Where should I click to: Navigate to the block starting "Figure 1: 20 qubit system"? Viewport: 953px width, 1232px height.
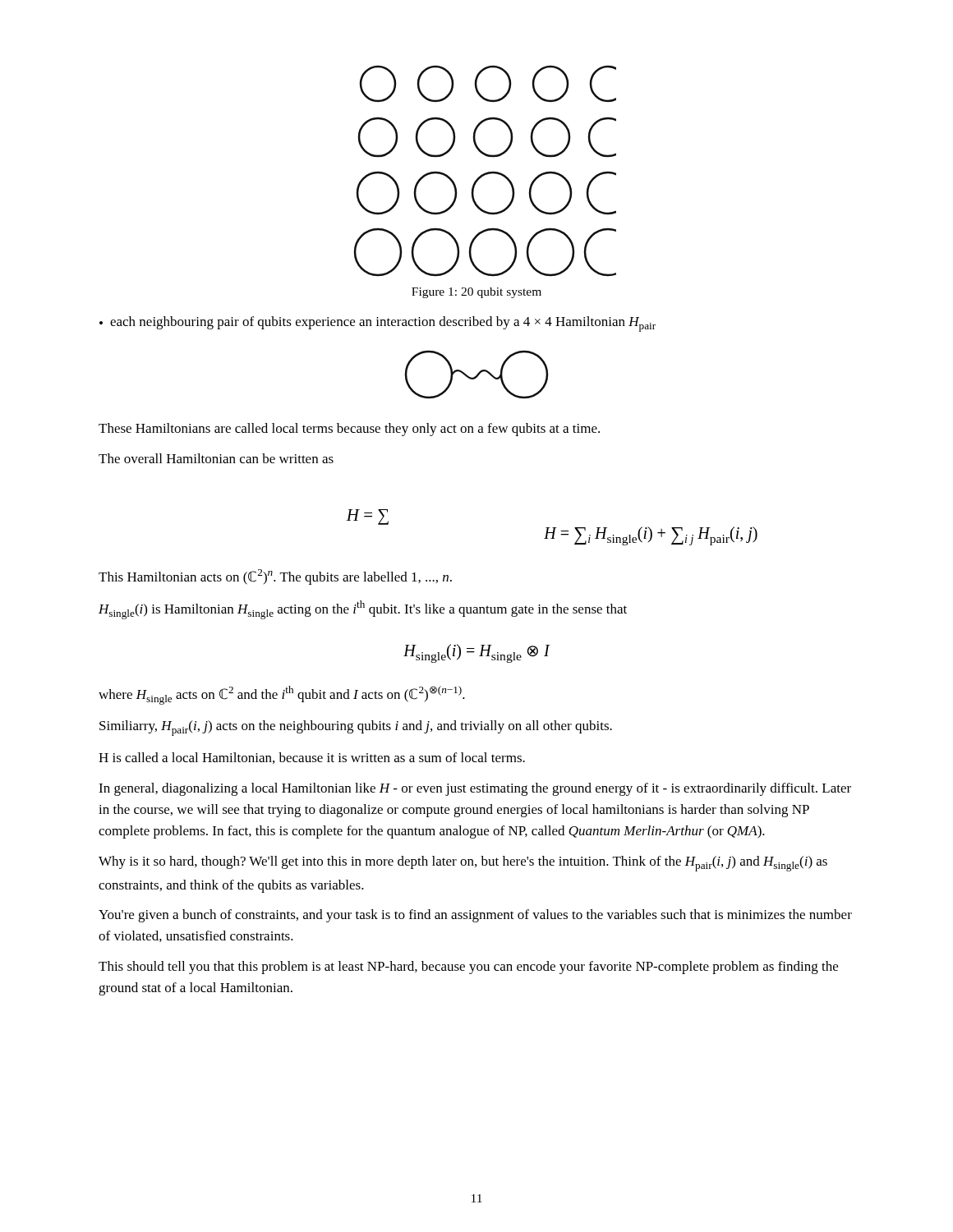point(476,291)
